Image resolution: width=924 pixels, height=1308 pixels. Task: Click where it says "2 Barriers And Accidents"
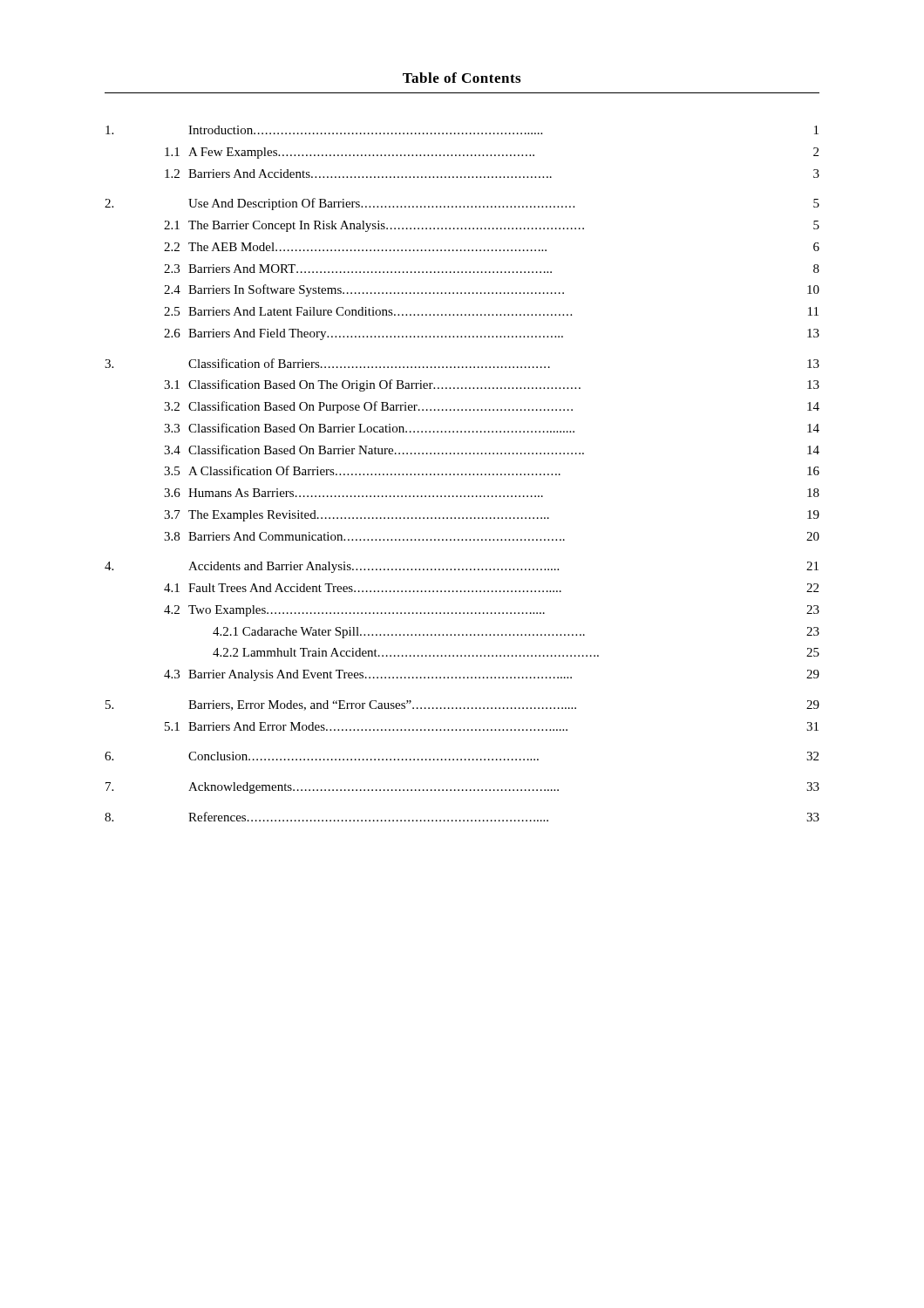click(462, 173)
